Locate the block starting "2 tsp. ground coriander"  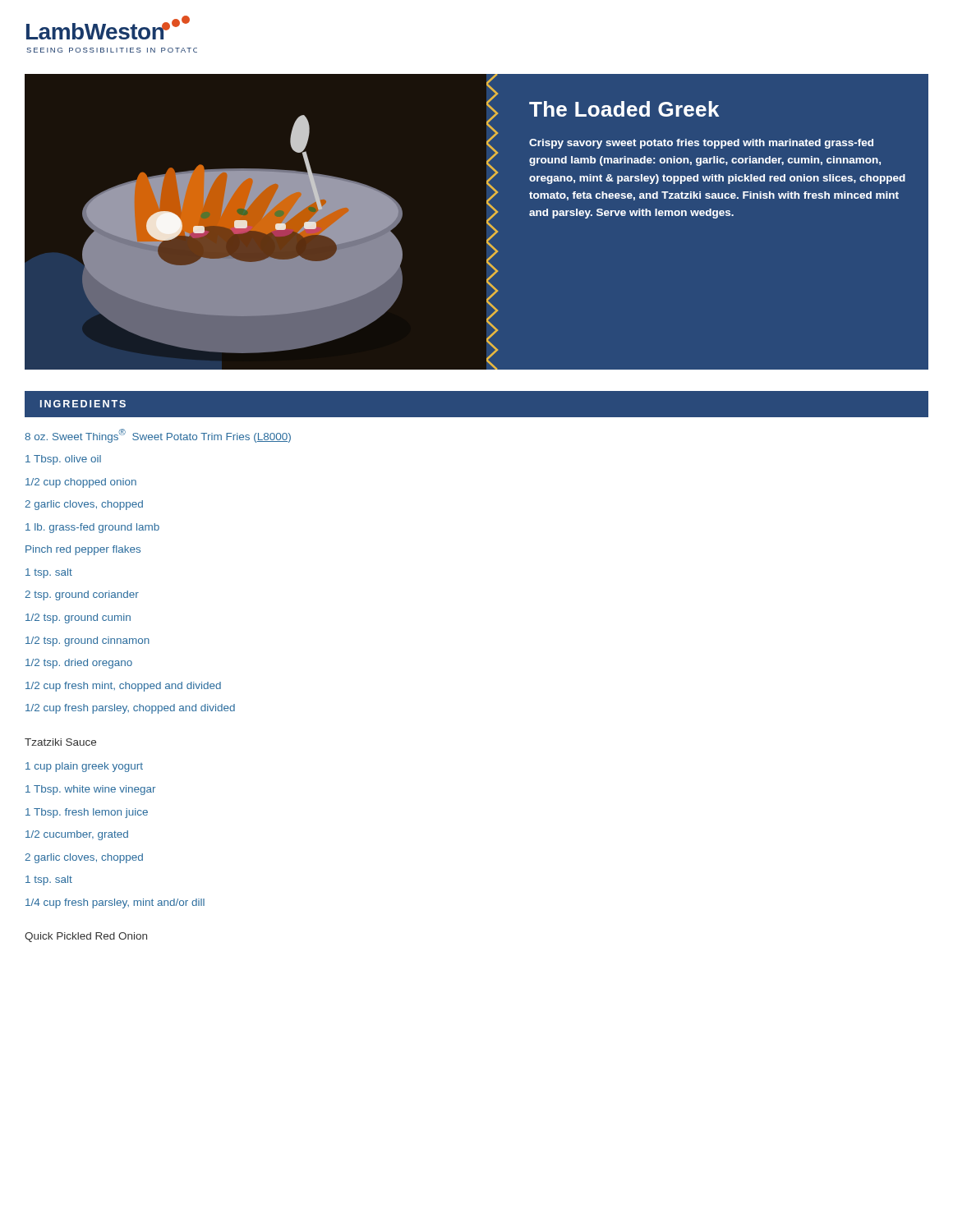[x=82, y=595]
